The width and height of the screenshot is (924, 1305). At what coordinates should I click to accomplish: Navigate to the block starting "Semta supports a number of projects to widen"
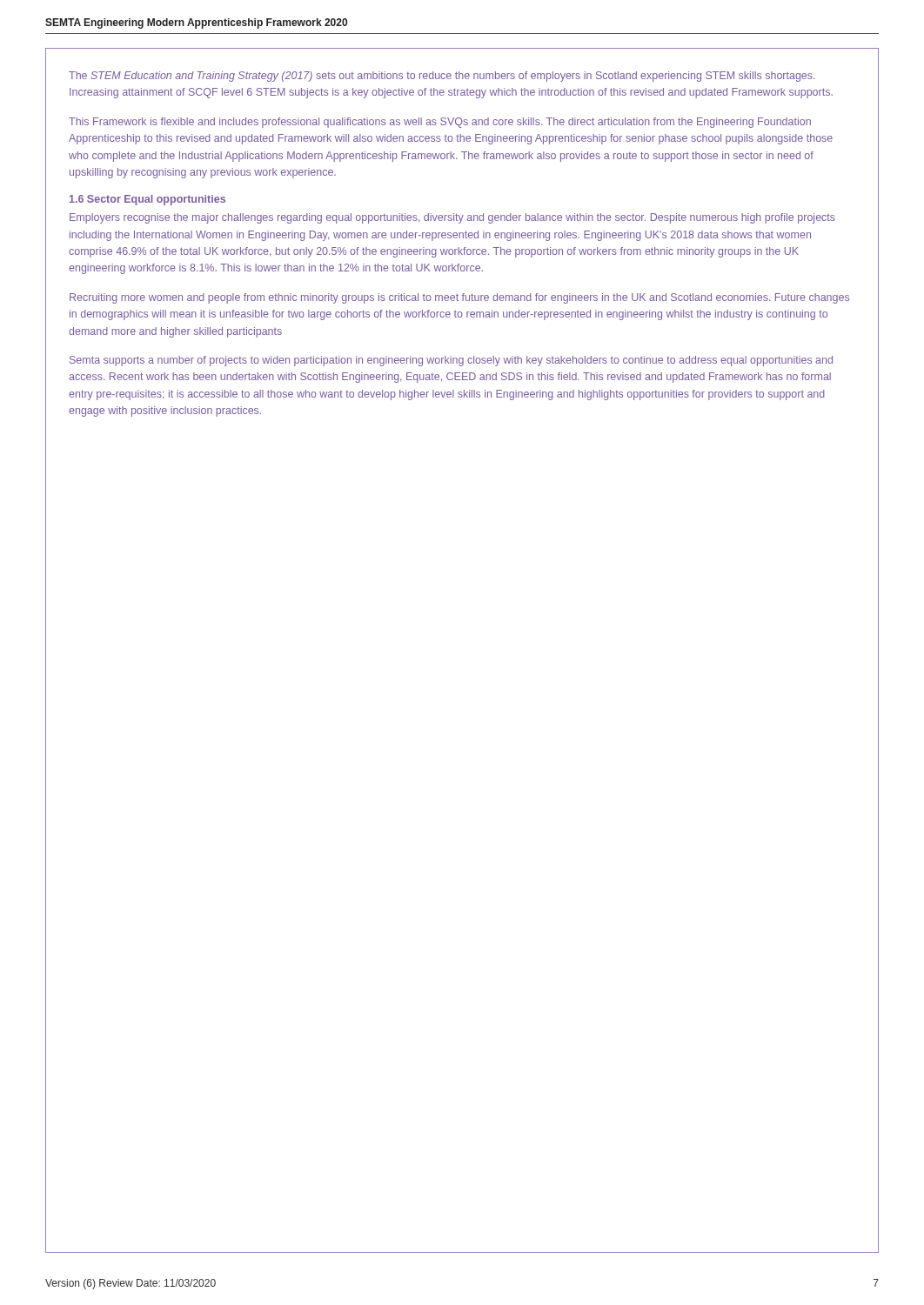tap(451, 385)
